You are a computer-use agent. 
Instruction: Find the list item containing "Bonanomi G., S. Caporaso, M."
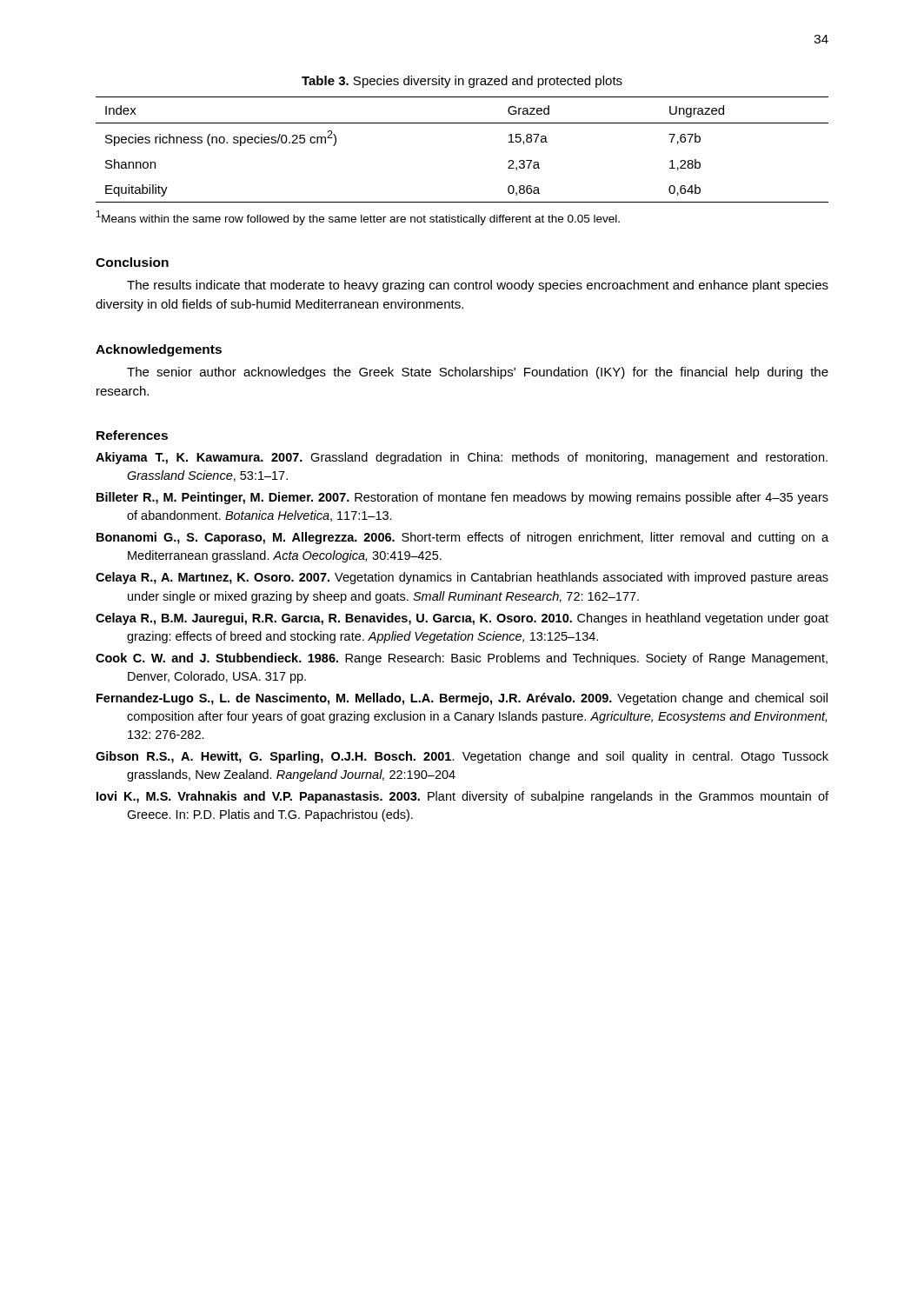pos(462,547)
